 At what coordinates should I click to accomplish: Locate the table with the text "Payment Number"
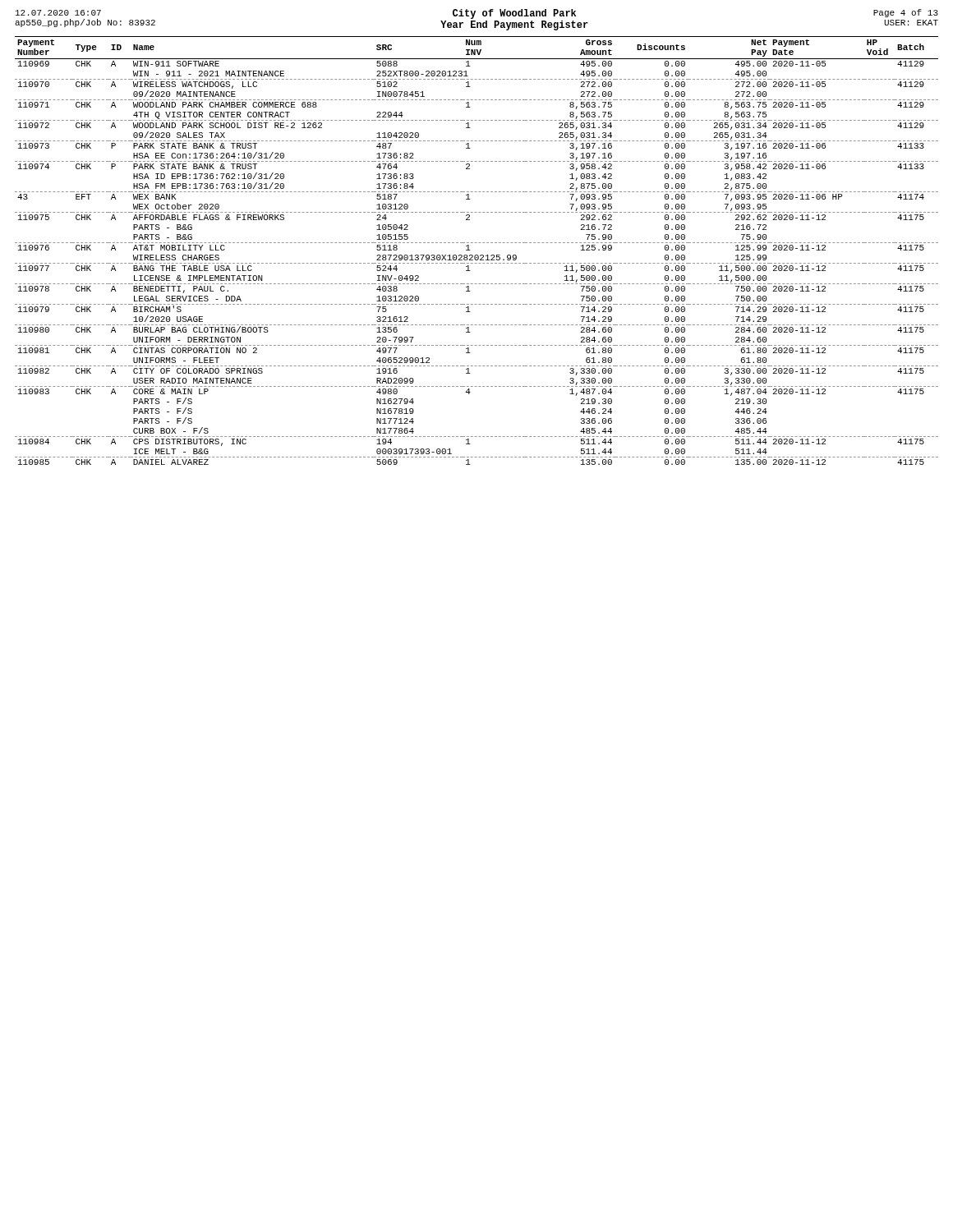(476, 252)
